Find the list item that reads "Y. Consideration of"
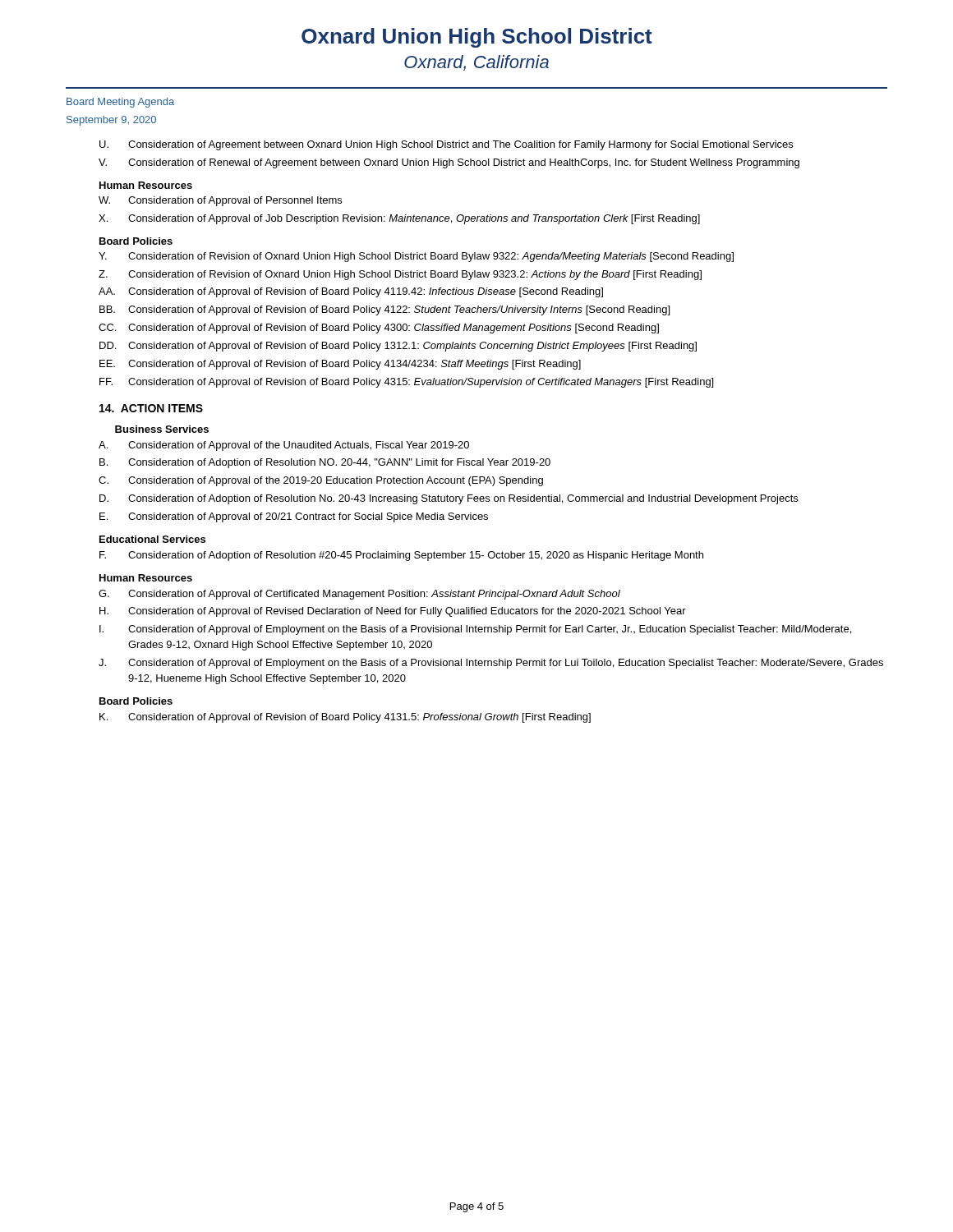This screenshot has width=953, height=1232. pyautogui.click(x=493, y=256)
